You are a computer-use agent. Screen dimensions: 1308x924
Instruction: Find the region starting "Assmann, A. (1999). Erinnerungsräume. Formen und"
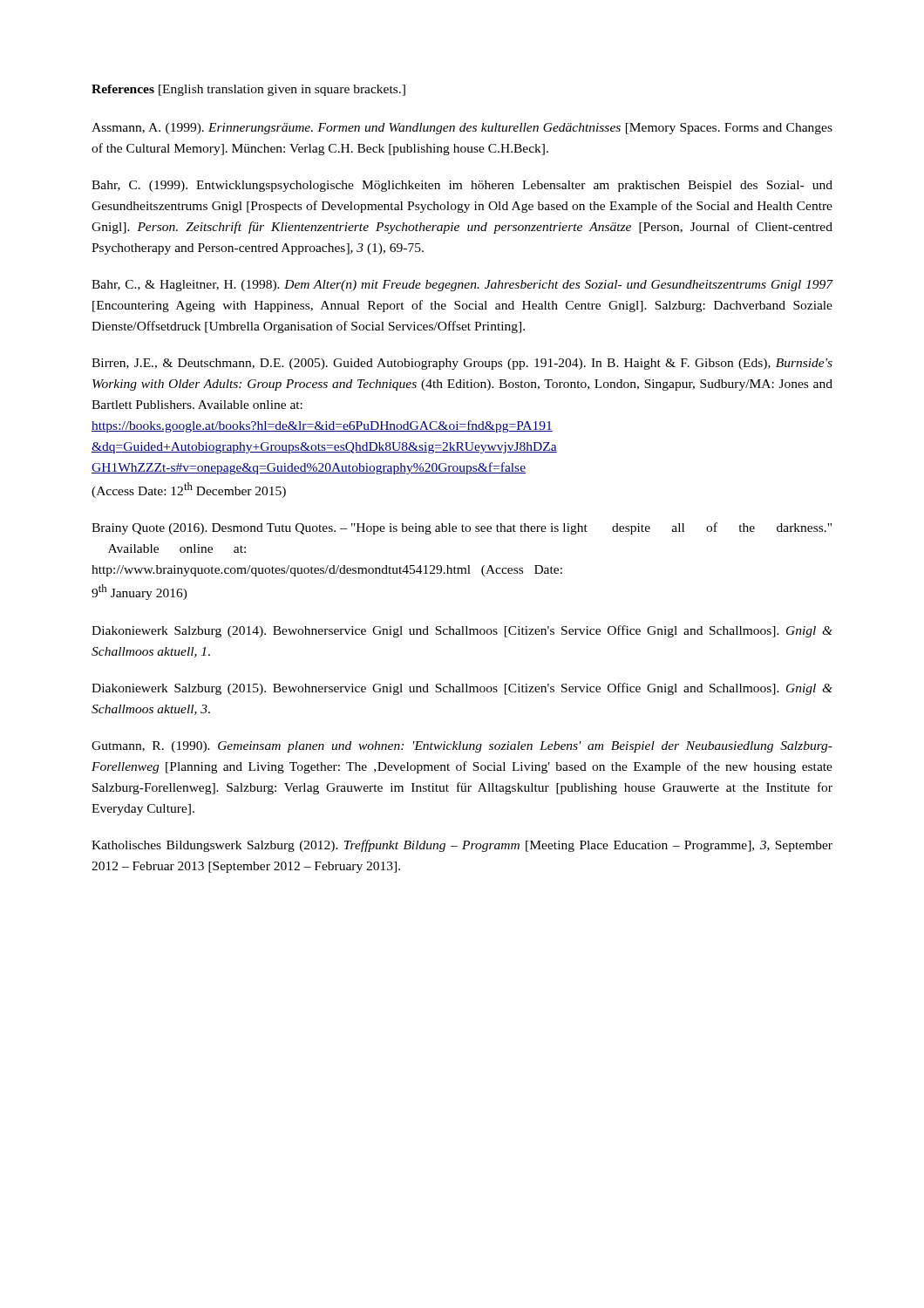click(462, 137)
